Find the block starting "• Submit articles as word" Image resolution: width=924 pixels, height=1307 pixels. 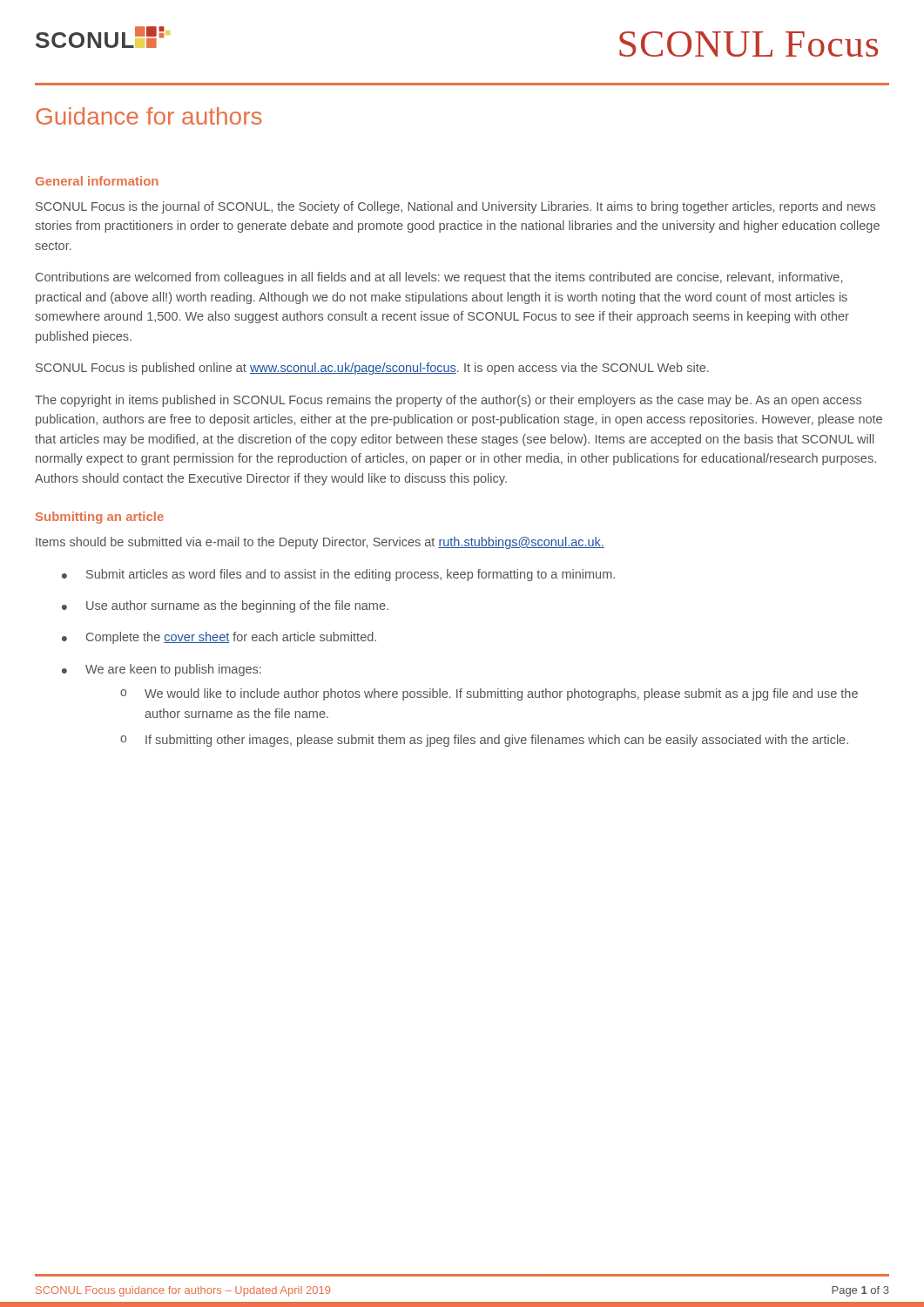click(475, 576)
